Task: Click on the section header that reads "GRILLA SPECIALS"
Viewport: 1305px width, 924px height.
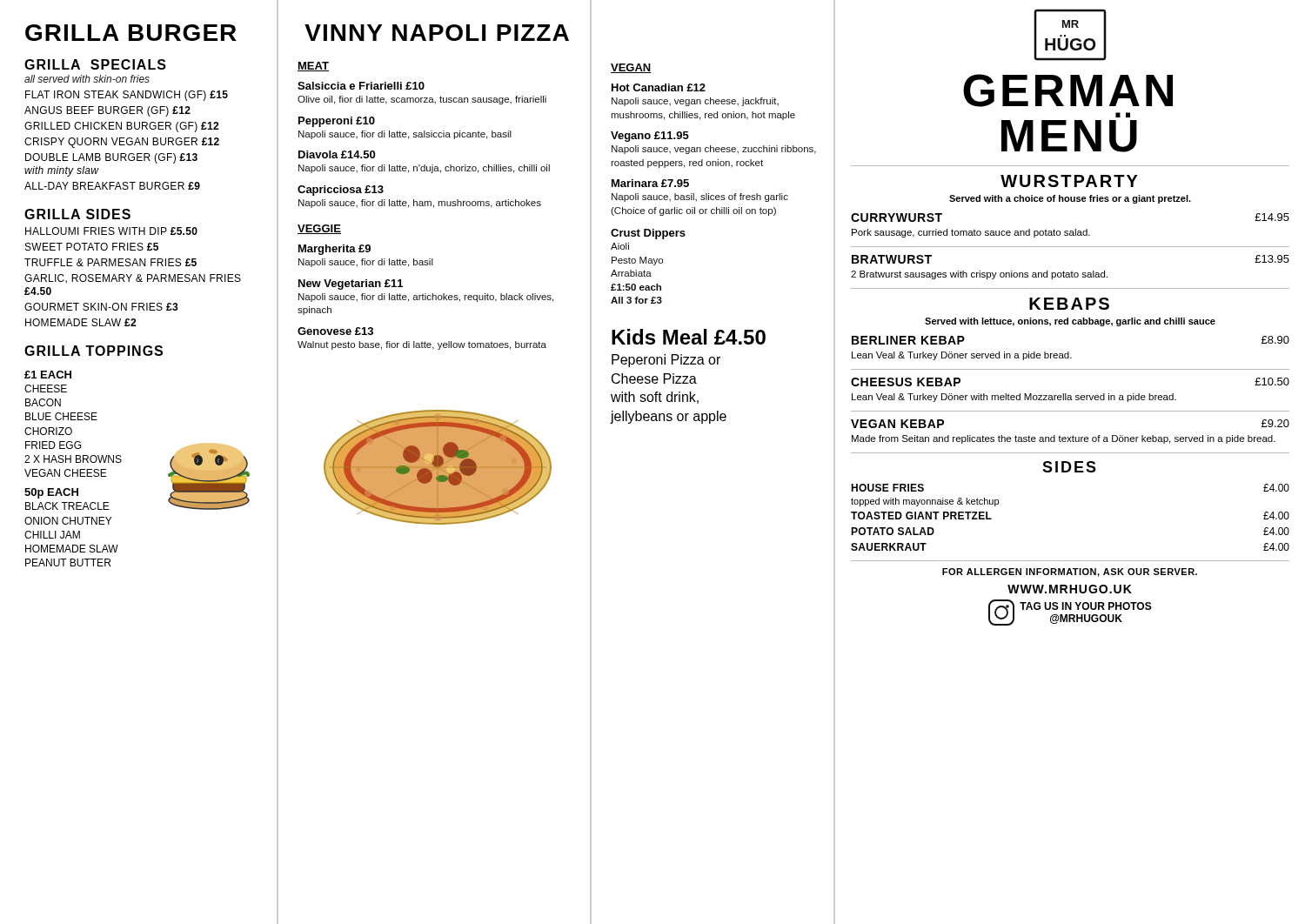Action: [96, 65]
